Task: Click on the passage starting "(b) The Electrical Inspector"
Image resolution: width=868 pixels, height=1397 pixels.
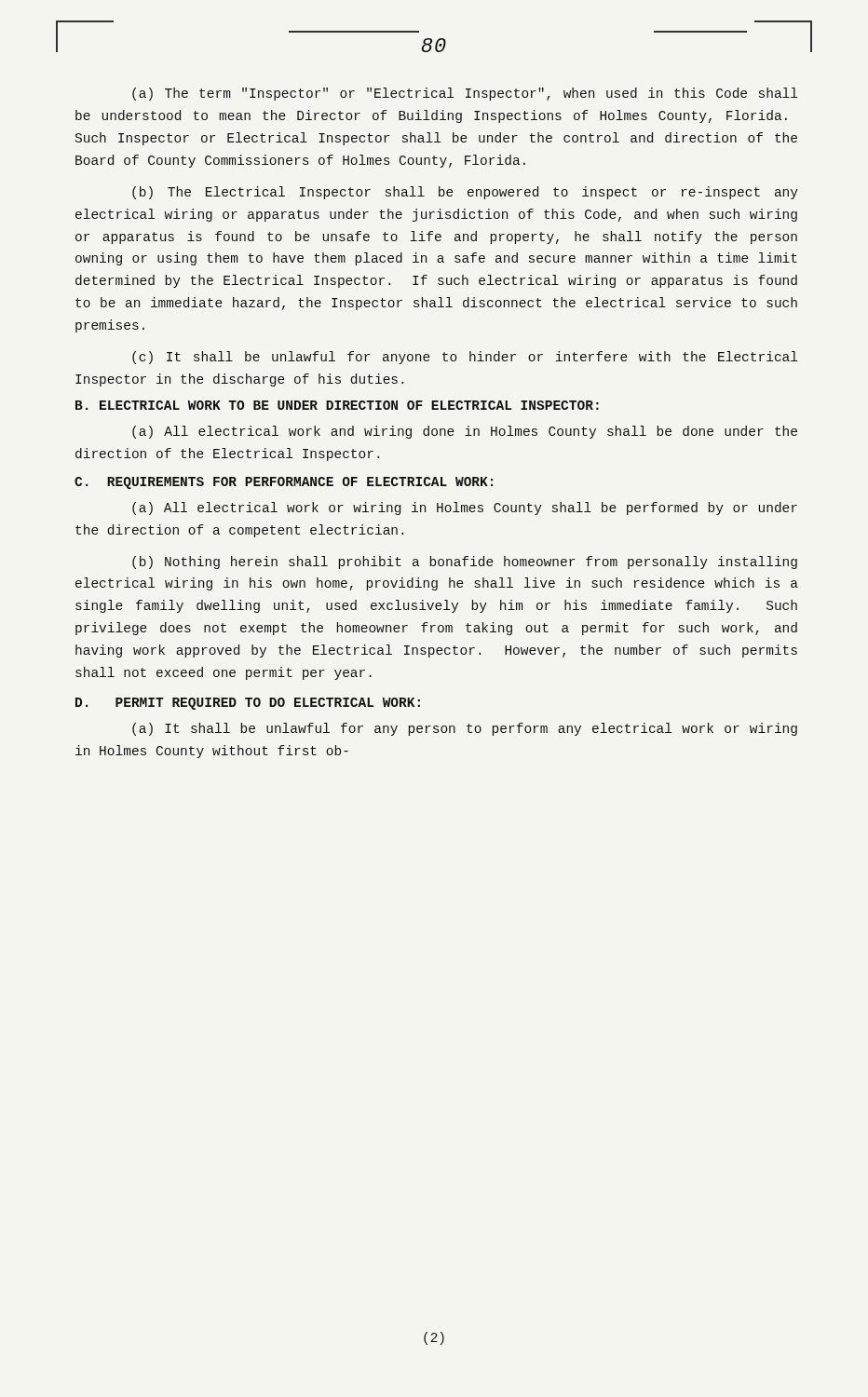Action: coord(436,259)
